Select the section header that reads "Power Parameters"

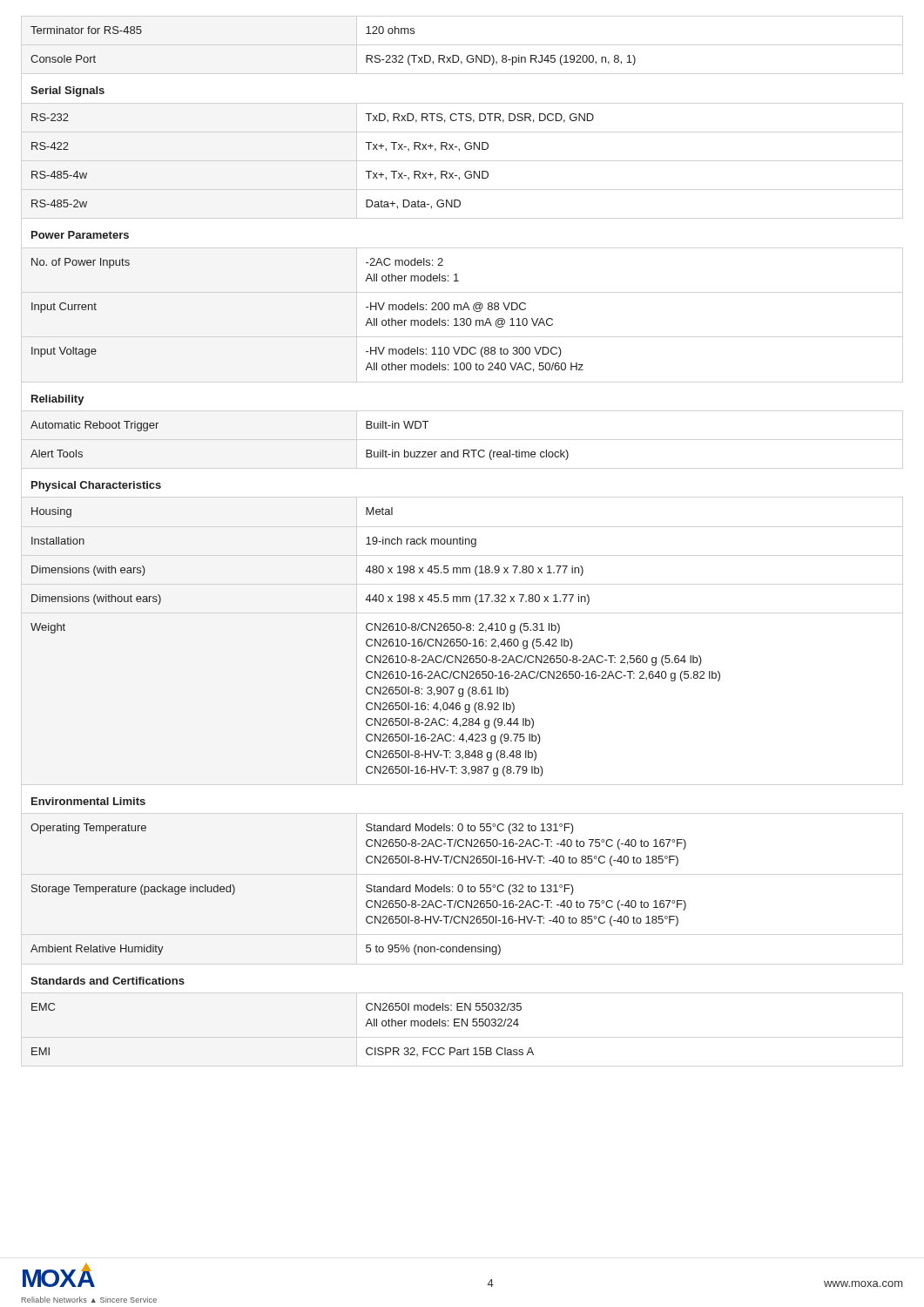(x=80, y=235)
